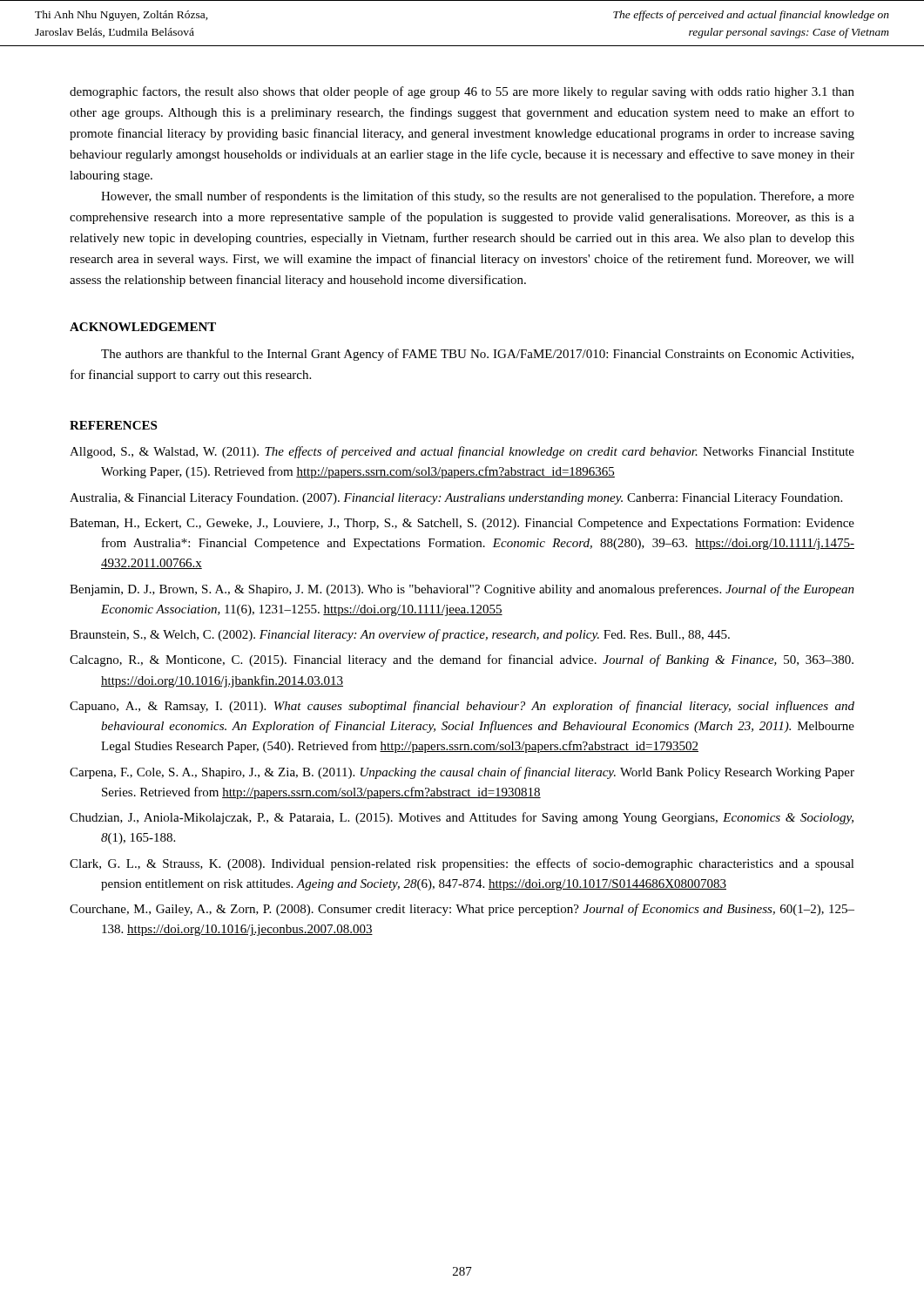Find the list item that says "Courchane, M., Gailey, A., & Zorn, P. (2008)."
Image resolution: width=924 pixels, height=1307 pixels.
(462, 919)
